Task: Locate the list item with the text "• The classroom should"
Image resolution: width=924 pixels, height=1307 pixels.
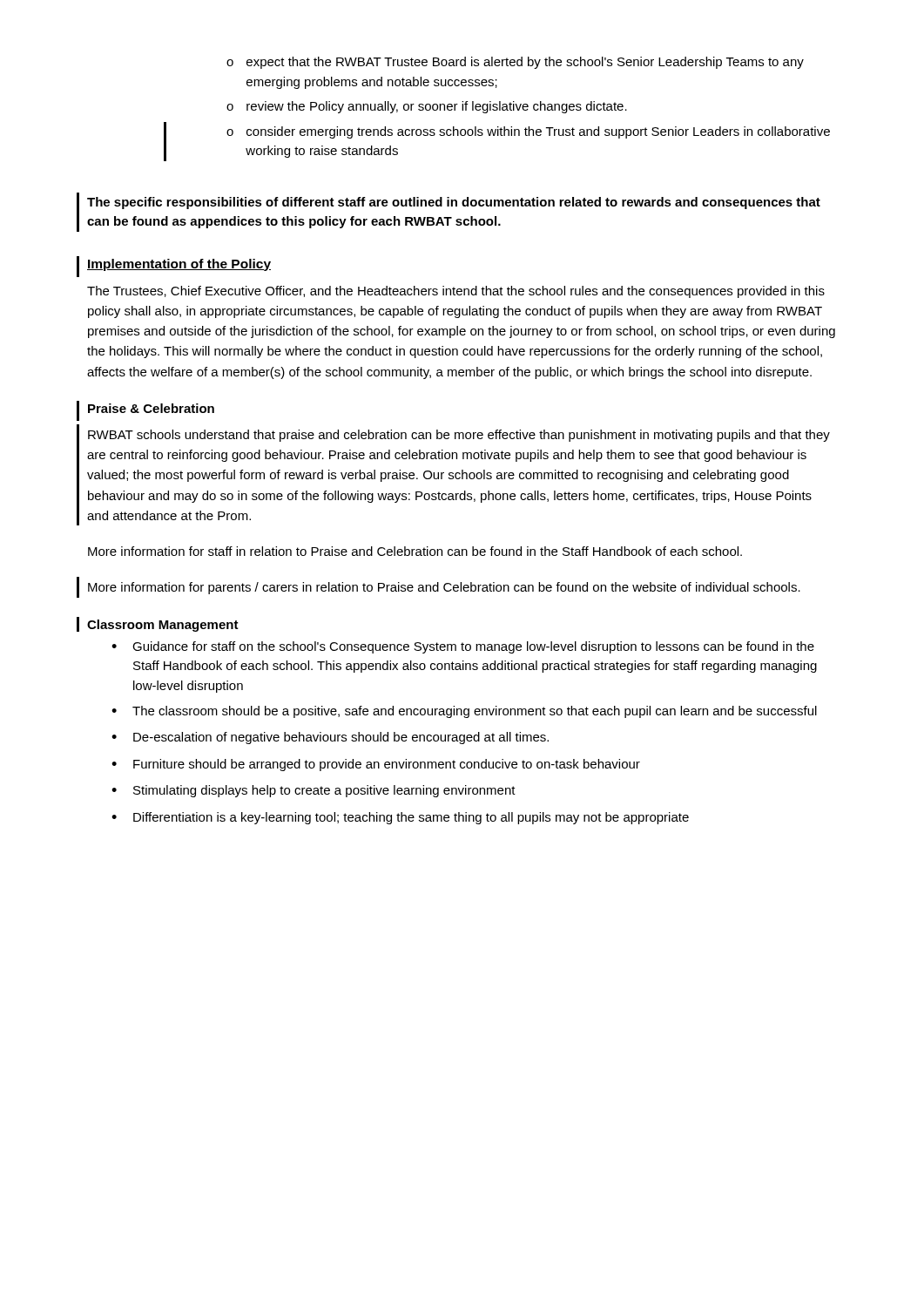Action: click(x=464, y=712)
